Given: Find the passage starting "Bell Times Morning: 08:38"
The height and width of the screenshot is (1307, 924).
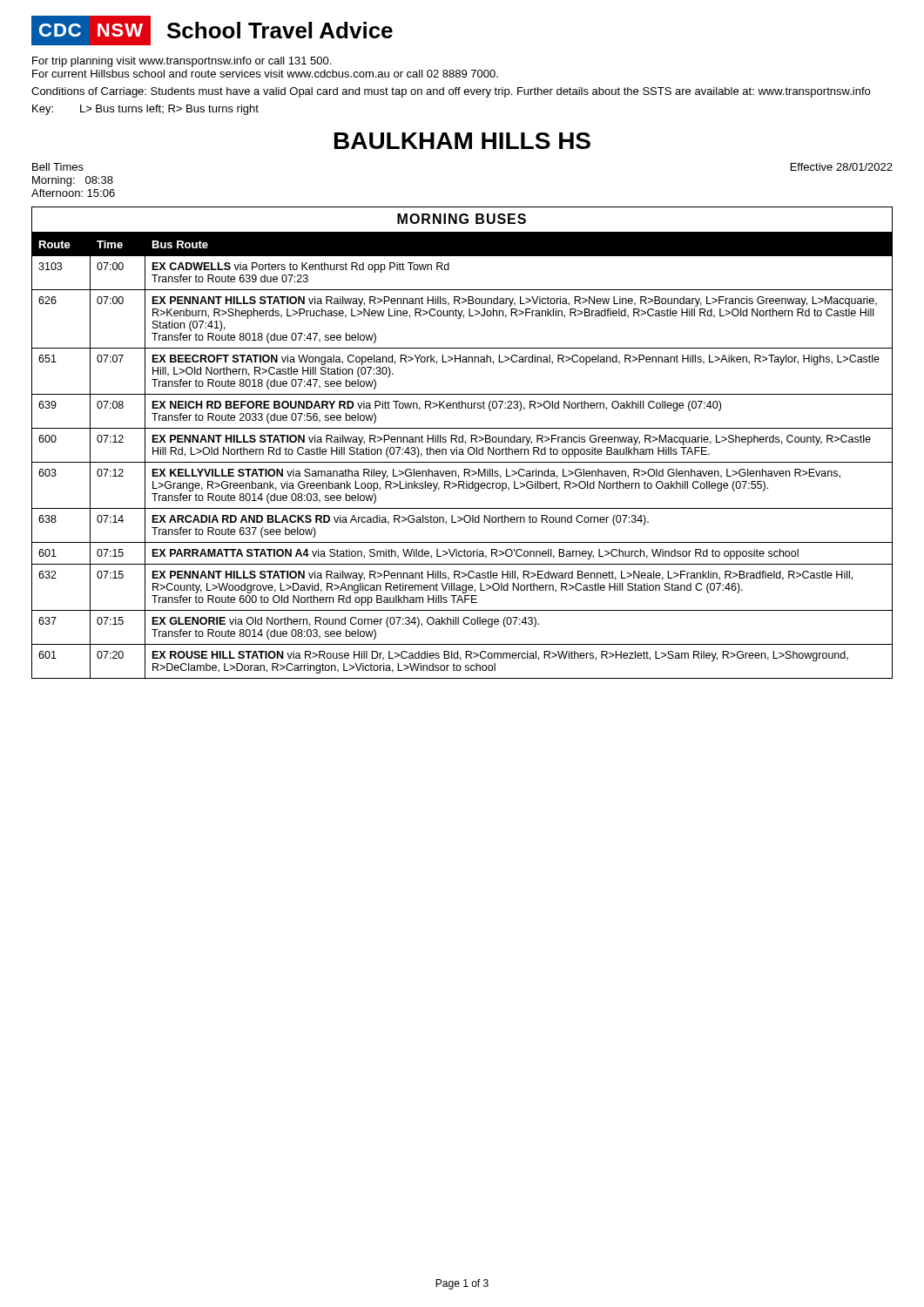Looking at the screenshot, I should (x=73, y=180).
